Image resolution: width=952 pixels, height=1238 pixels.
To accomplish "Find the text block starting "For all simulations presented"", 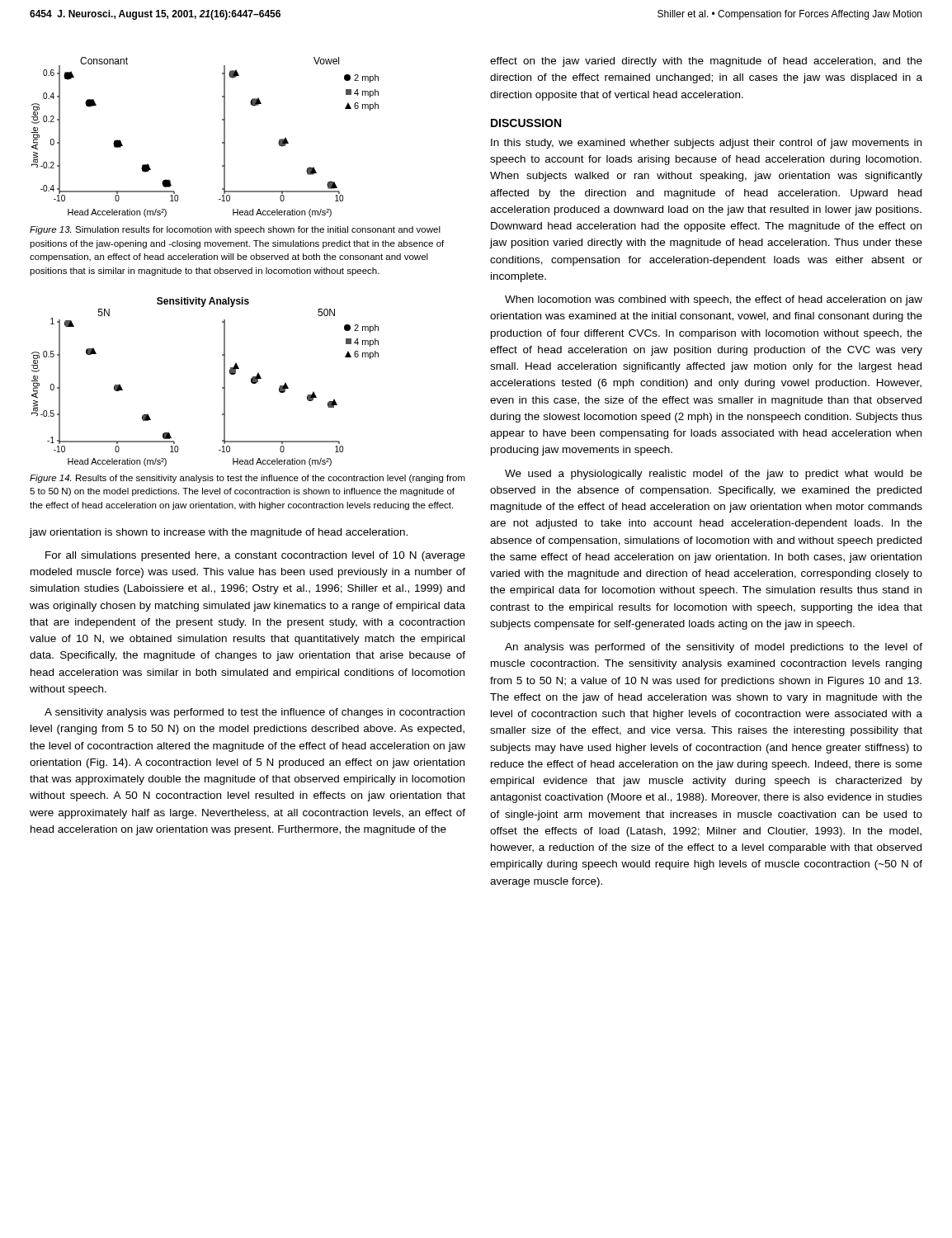I will tap(247, 622).
